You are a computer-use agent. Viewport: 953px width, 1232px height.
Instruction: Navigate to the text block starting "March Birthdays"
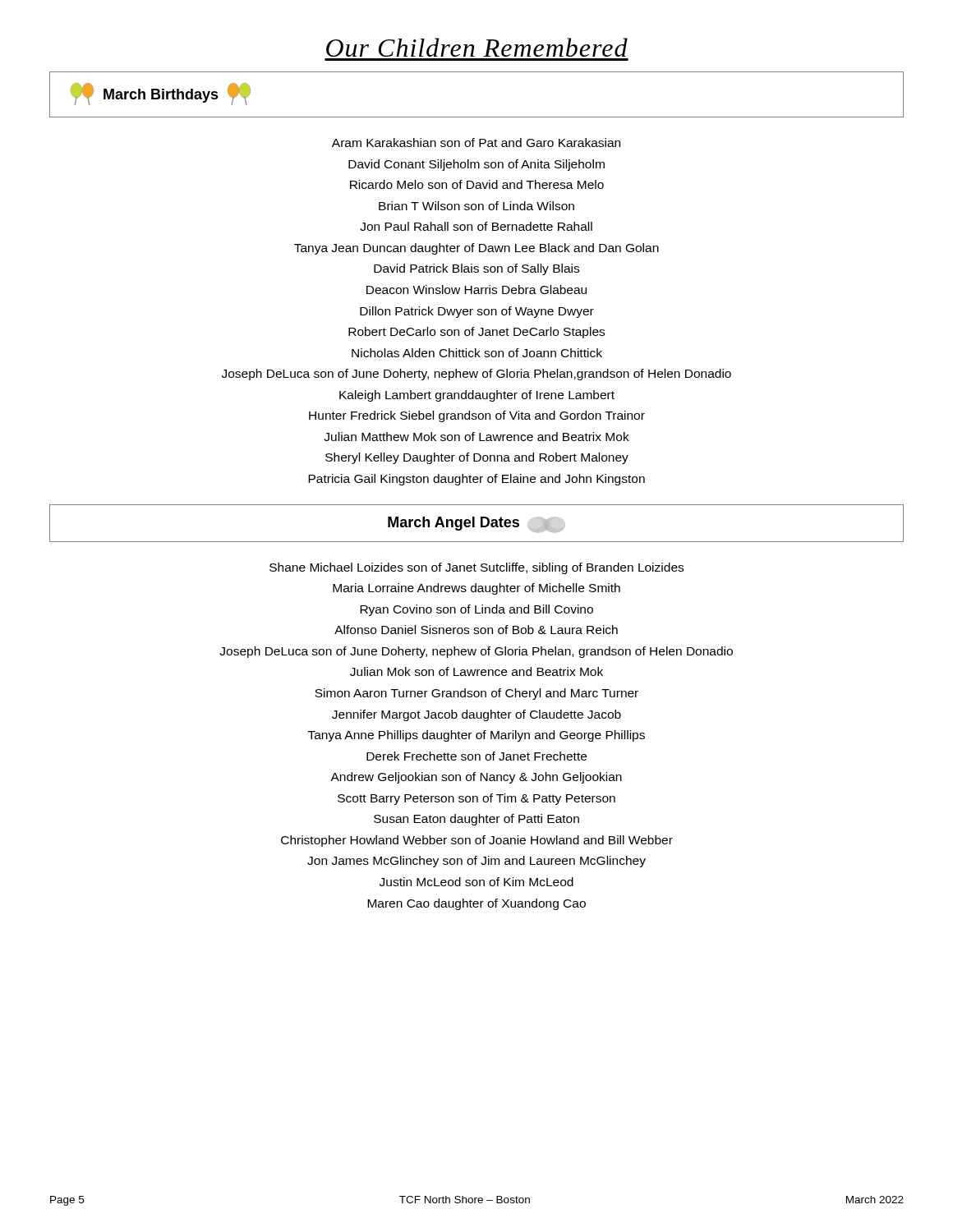click(x=161, y=94)
